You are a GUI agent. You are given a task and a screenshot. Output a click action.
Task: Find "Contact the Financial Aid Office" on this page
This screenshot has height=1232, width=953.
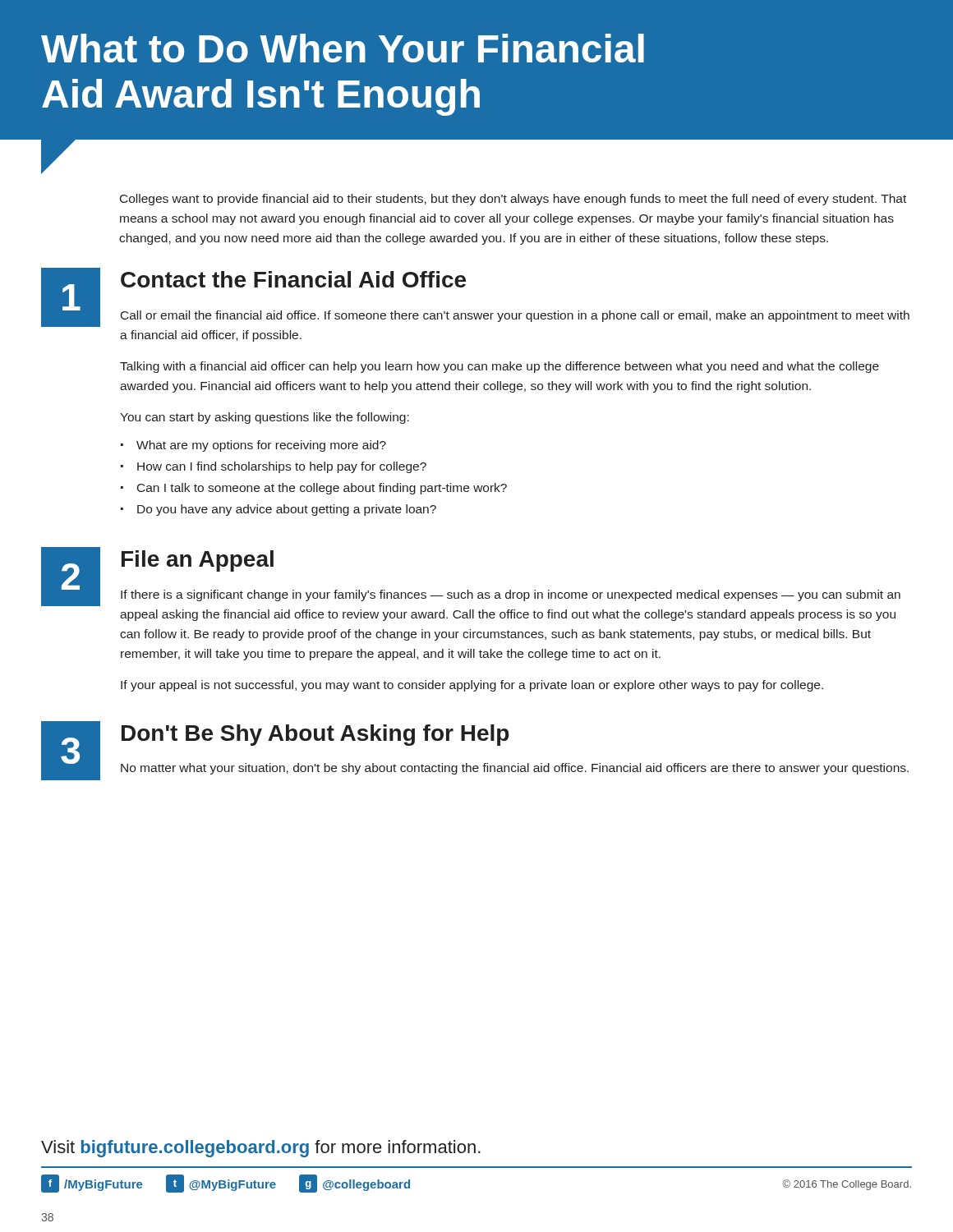click(x=293, y=280)
